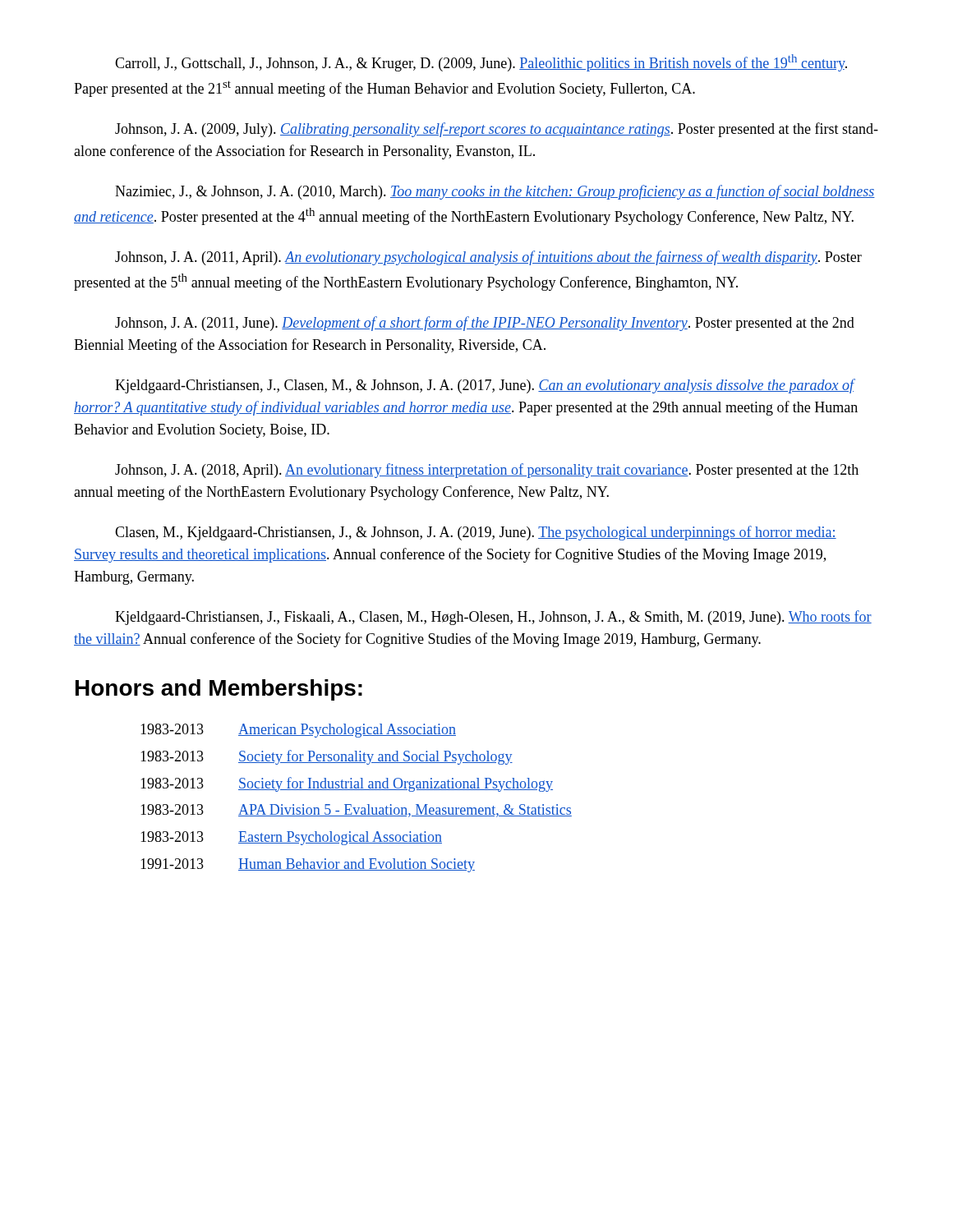The height and width of the screenshot is (1232, 953).
Task: Click the passage that begins "Johnson, J. A. (2011, June). Development"
Action: click(464, 334)
